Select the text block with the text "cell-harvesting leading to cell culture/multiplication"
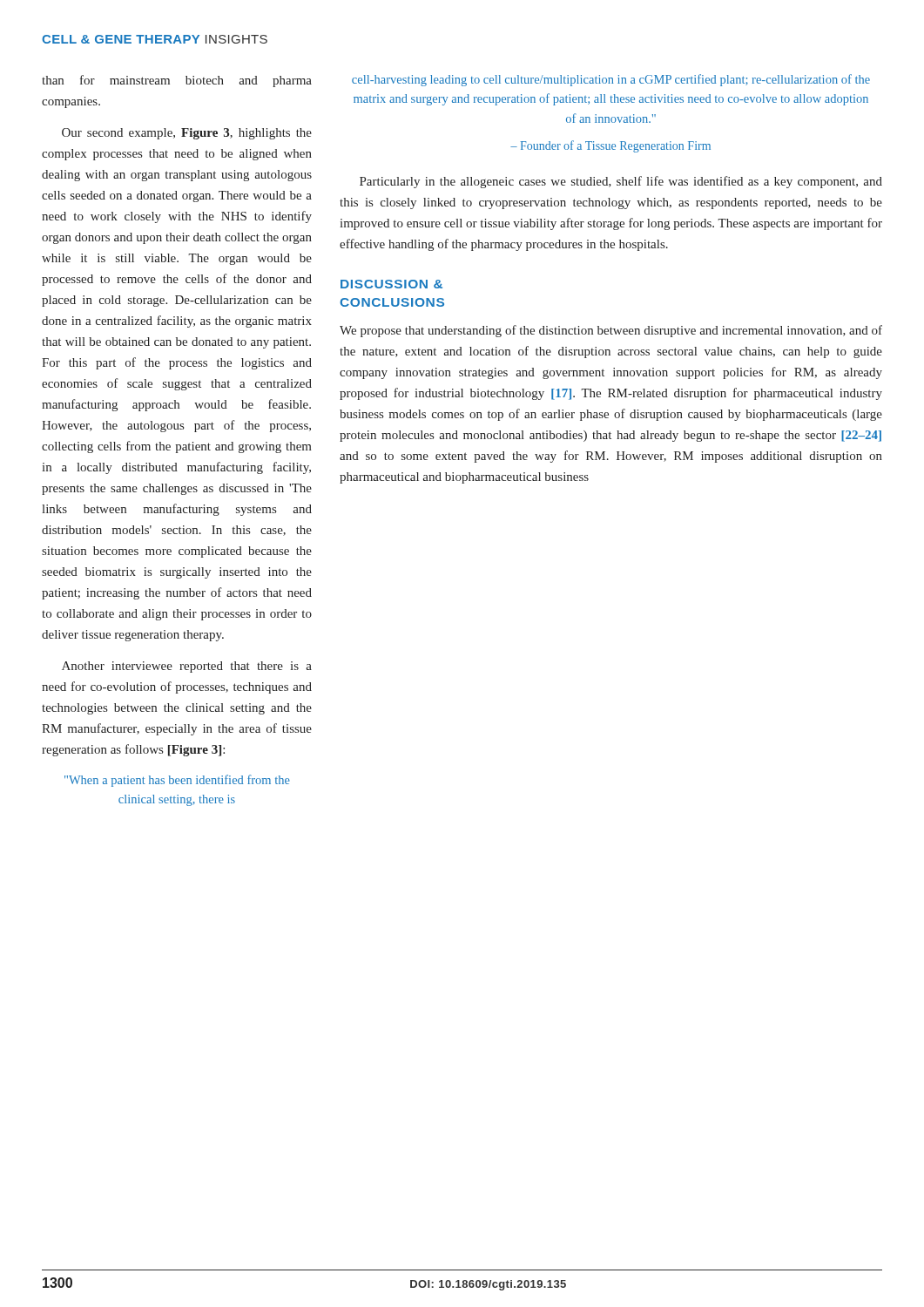This screenshot has width=924, height=1307. pos(611,80)
